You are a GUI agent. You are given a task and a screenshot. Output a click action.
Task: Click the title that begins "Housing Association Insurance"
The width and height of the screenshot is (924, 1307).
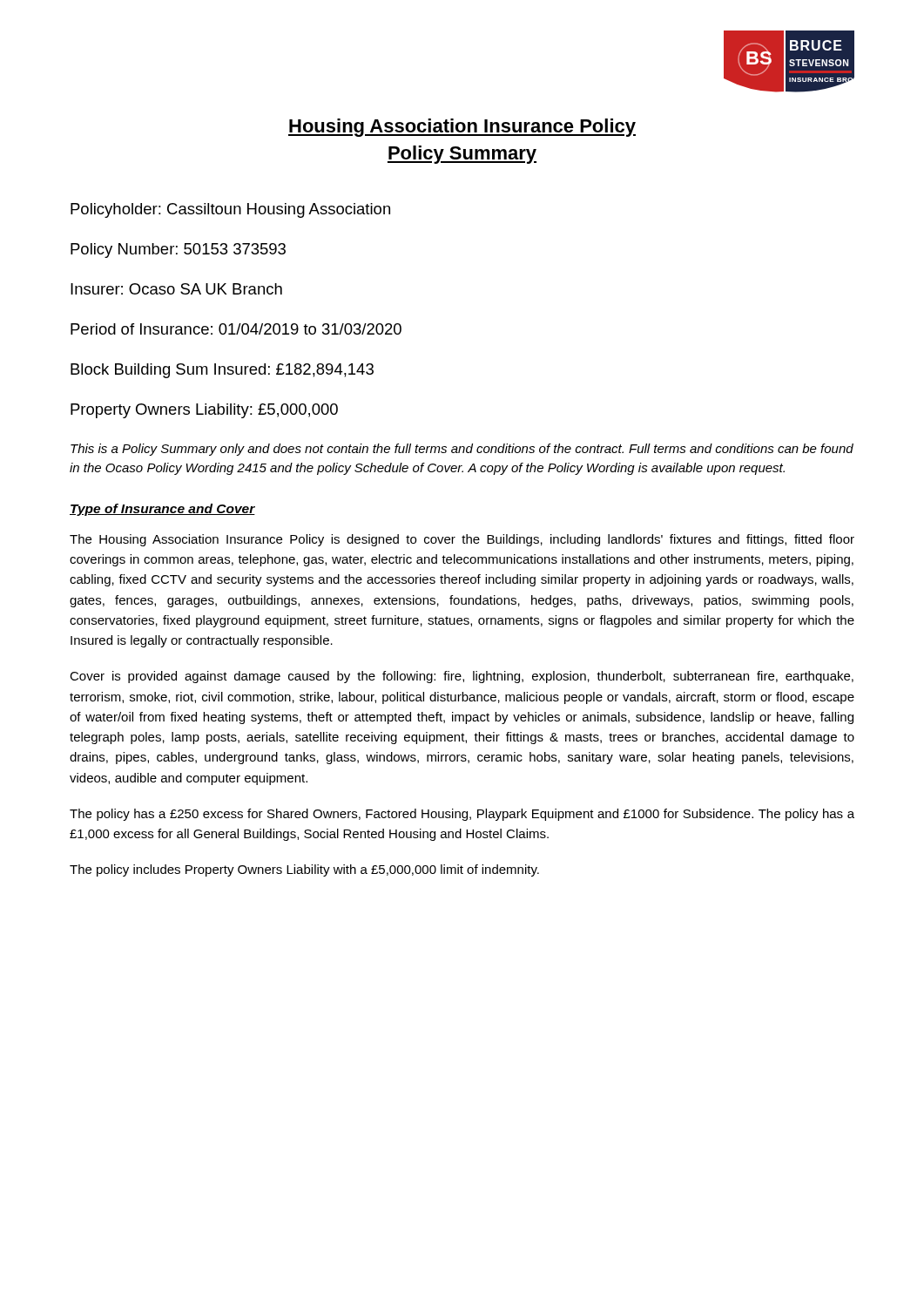[462, 140]
